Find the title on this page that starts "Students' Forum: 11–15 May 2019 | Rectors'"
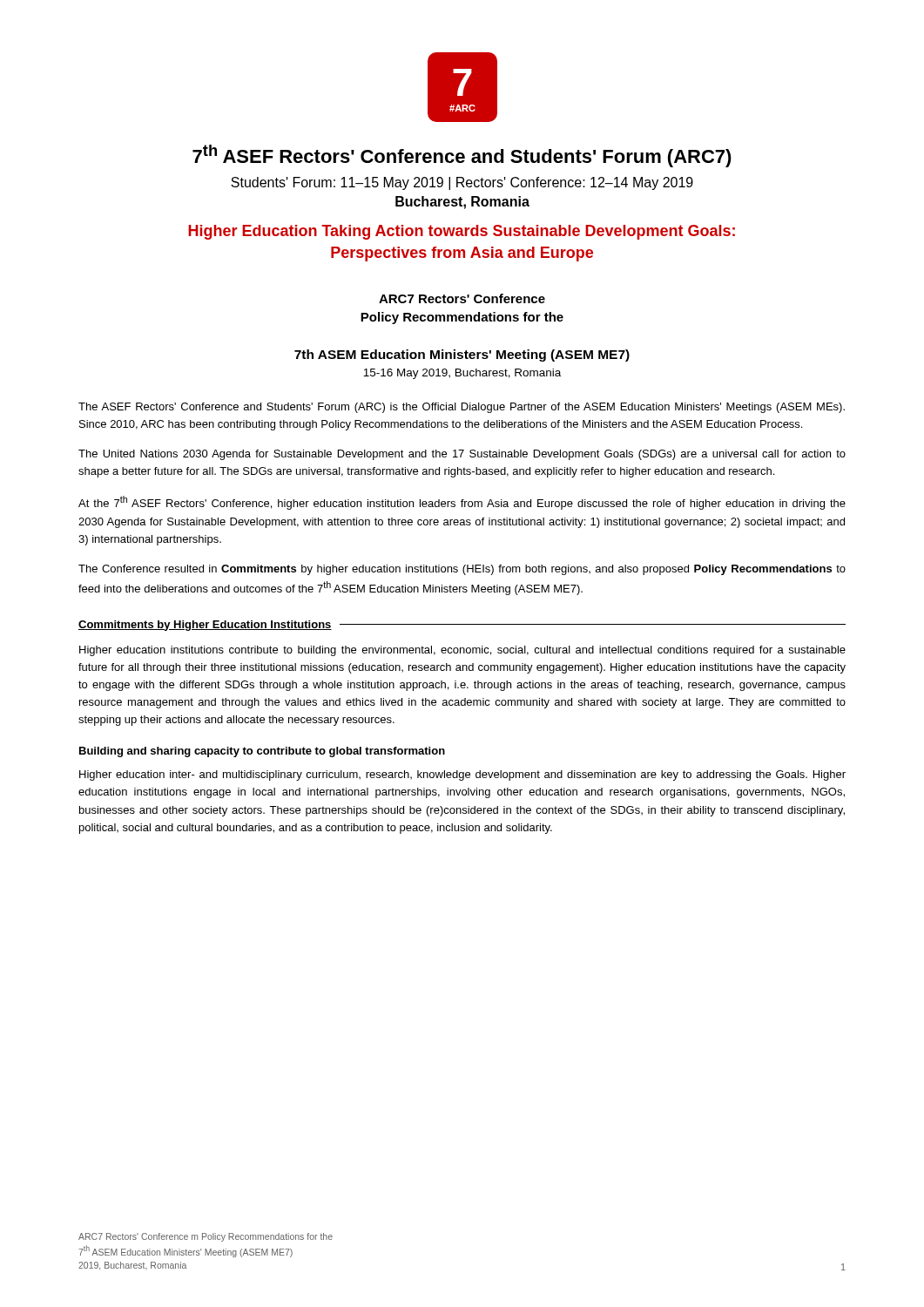The height and width of the screenshot is (1307, 924). pos(462,182)
